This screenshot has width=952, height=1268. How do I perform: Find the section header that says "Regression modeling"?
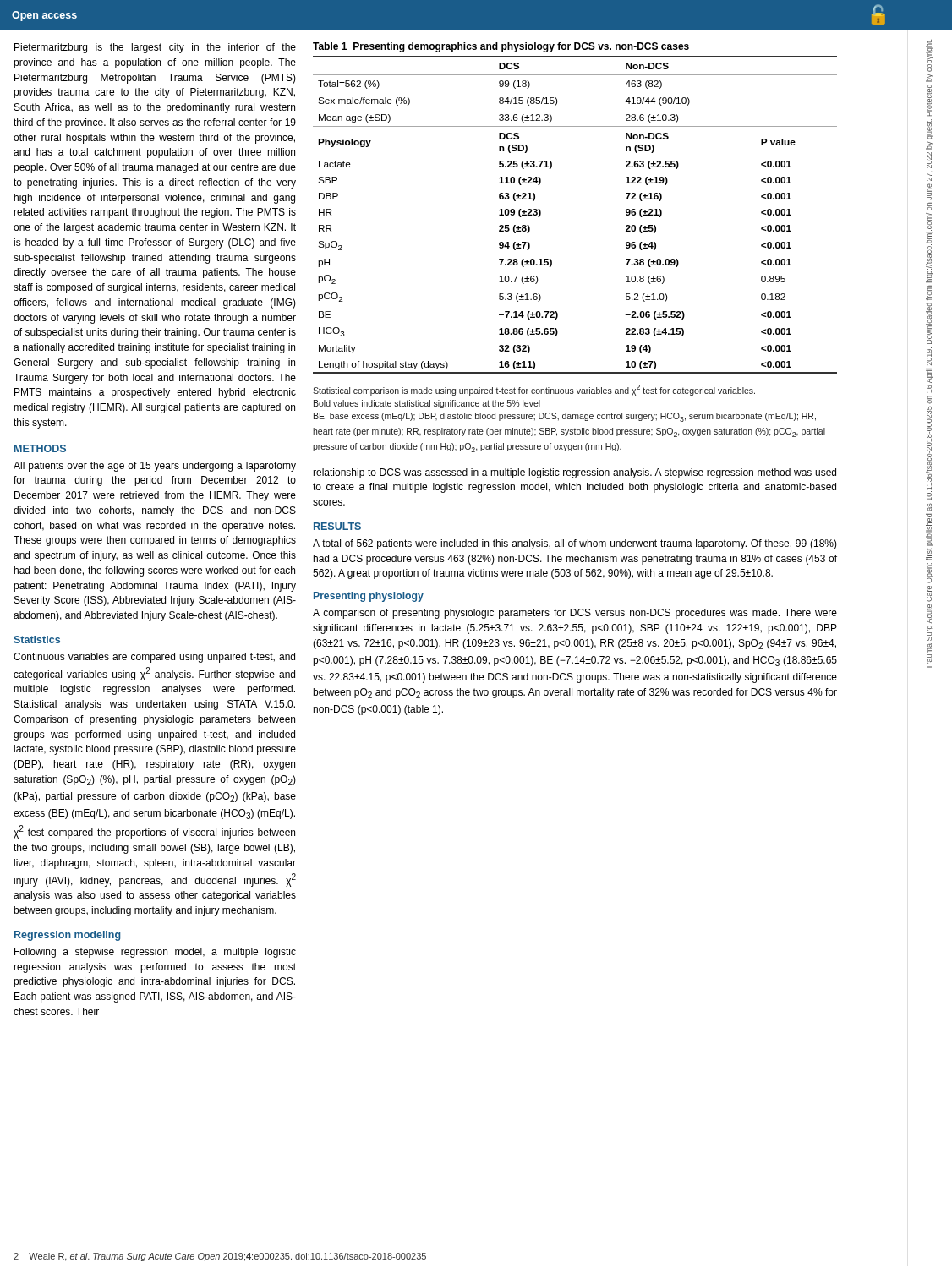point(67,935)
